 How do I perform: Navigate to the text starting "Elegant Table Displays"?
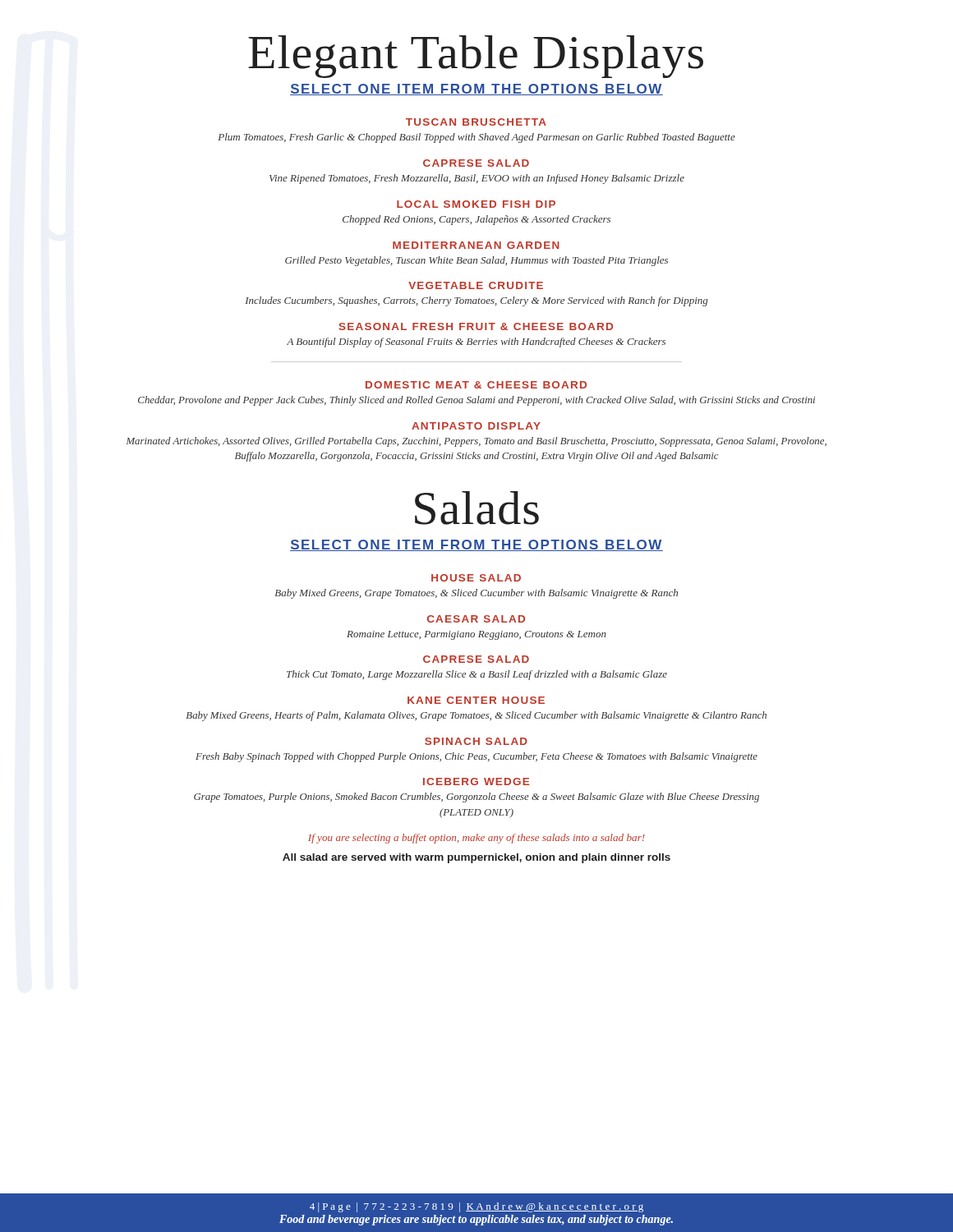[476, 52]
